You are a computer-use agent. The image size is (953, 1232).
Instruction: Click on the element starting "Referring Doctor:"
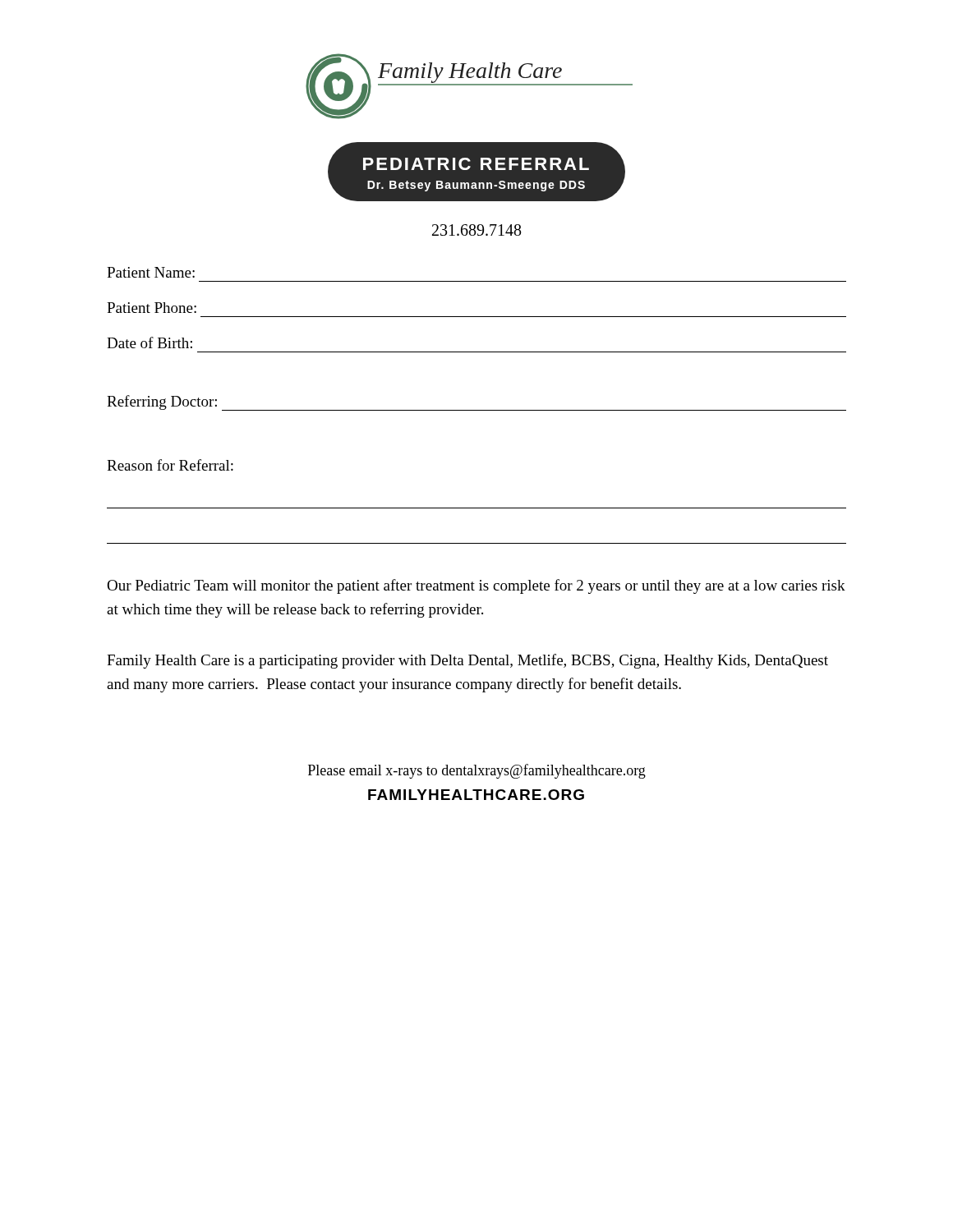point(476,401)
